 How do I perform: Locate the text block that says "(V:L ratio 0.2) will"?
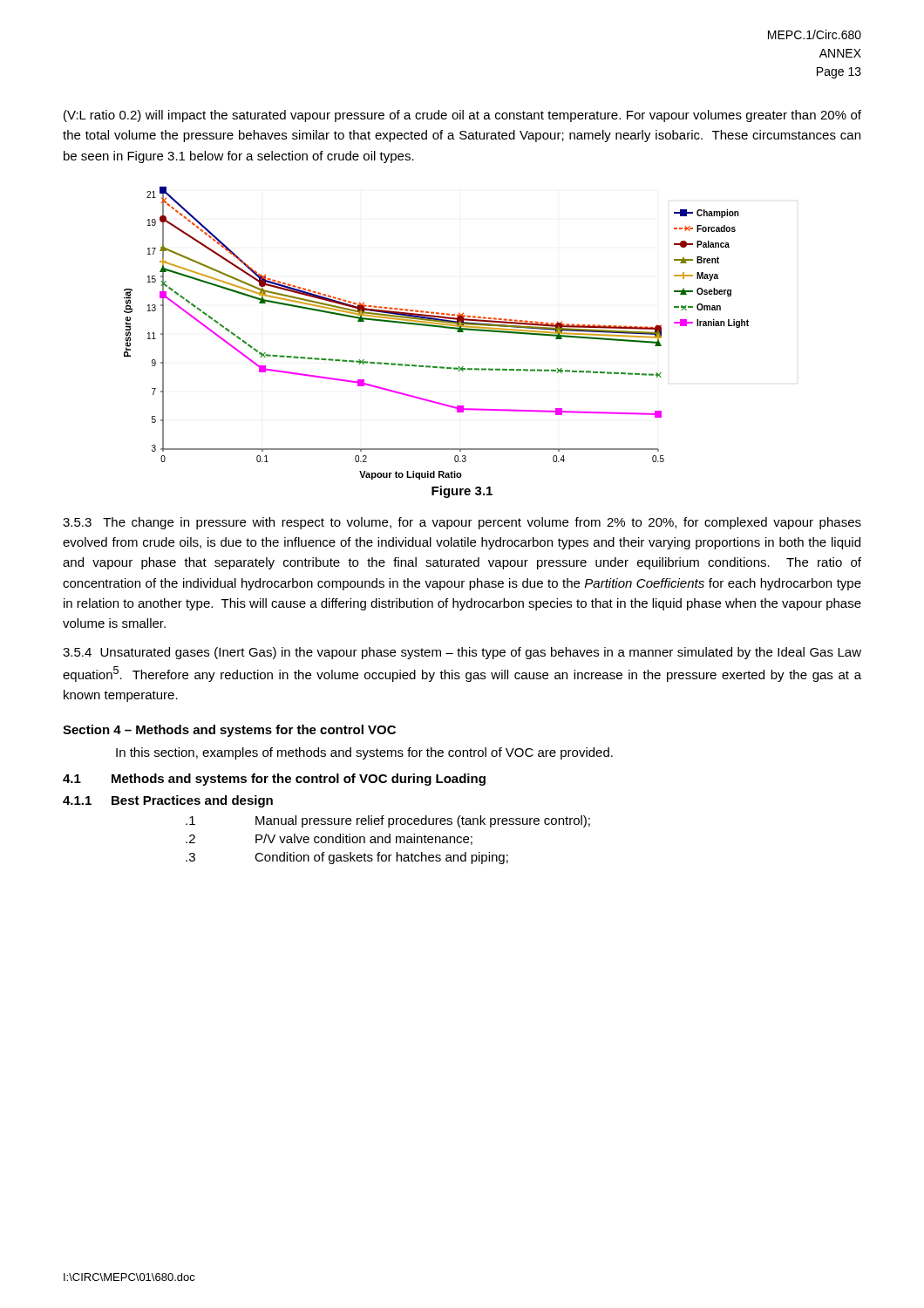pyautogui.click(x=462, y=135)
